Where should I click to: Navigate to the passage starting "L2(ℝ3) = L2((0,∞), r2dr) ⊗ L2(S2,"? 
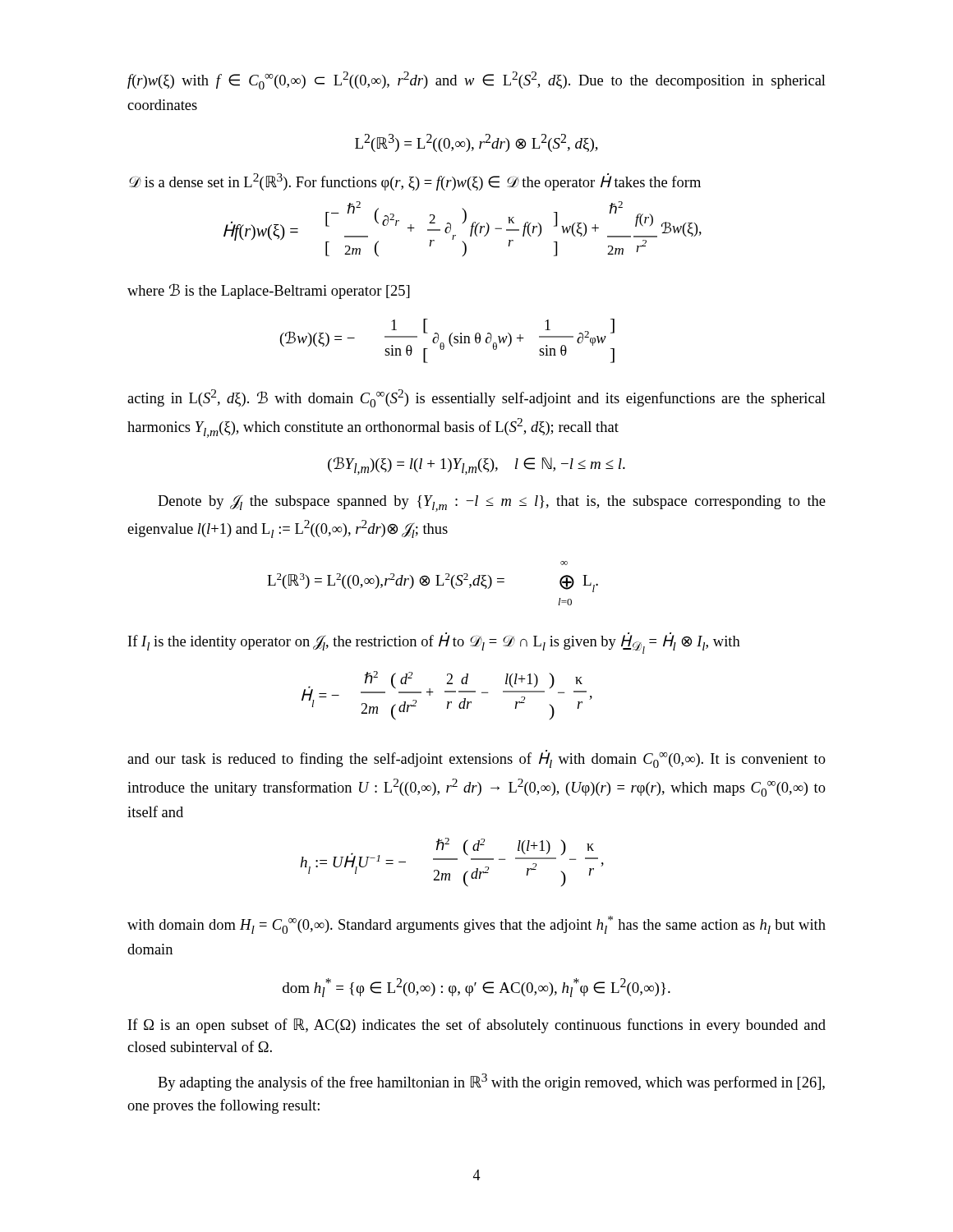point(476,142)
